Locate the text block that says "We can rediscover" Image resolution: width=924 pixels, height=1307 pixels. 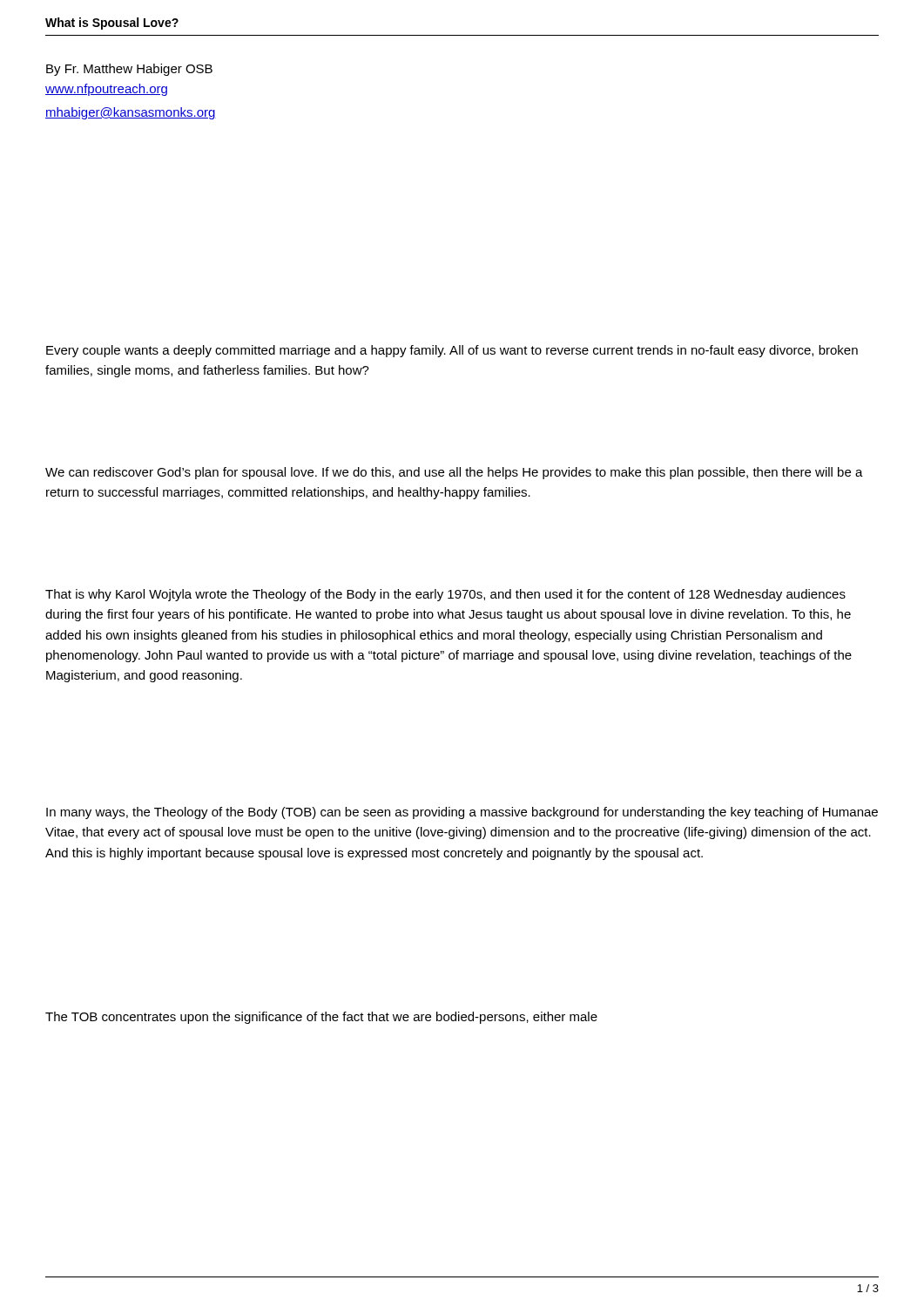coord(454,482)
